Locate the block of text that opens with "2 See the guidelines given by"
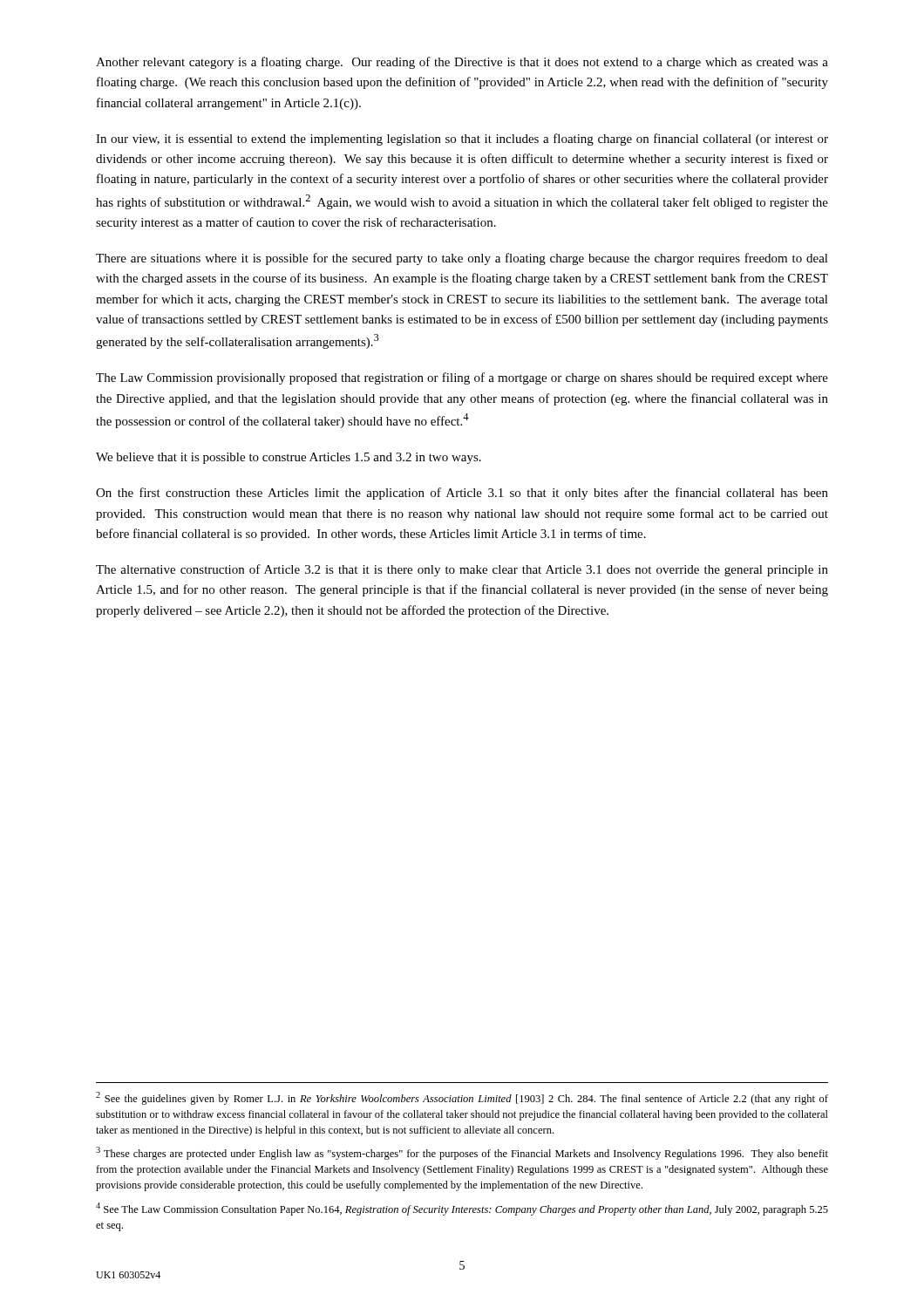 click(462, 1113)
